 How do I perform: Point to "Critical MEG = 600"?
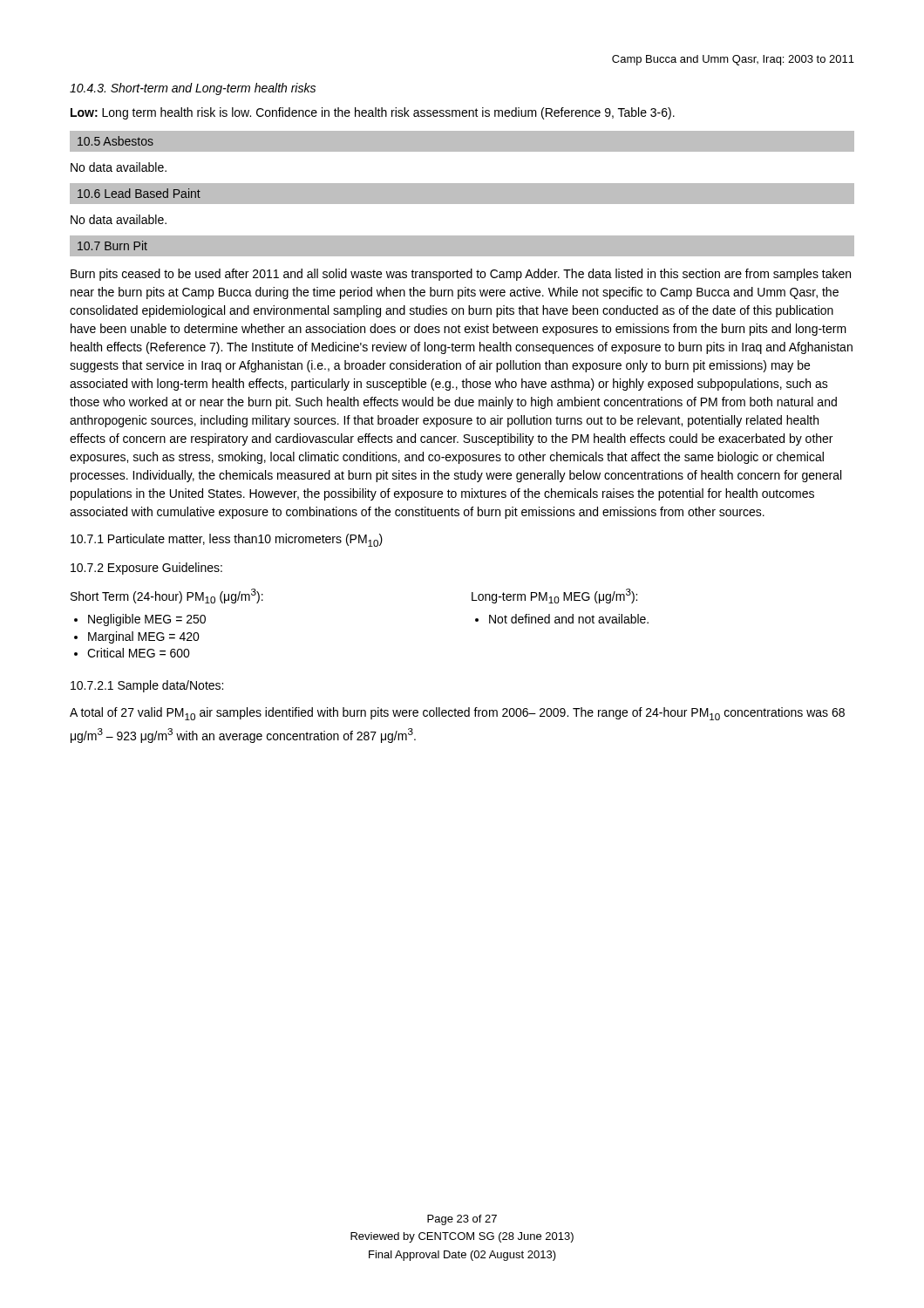139,653
